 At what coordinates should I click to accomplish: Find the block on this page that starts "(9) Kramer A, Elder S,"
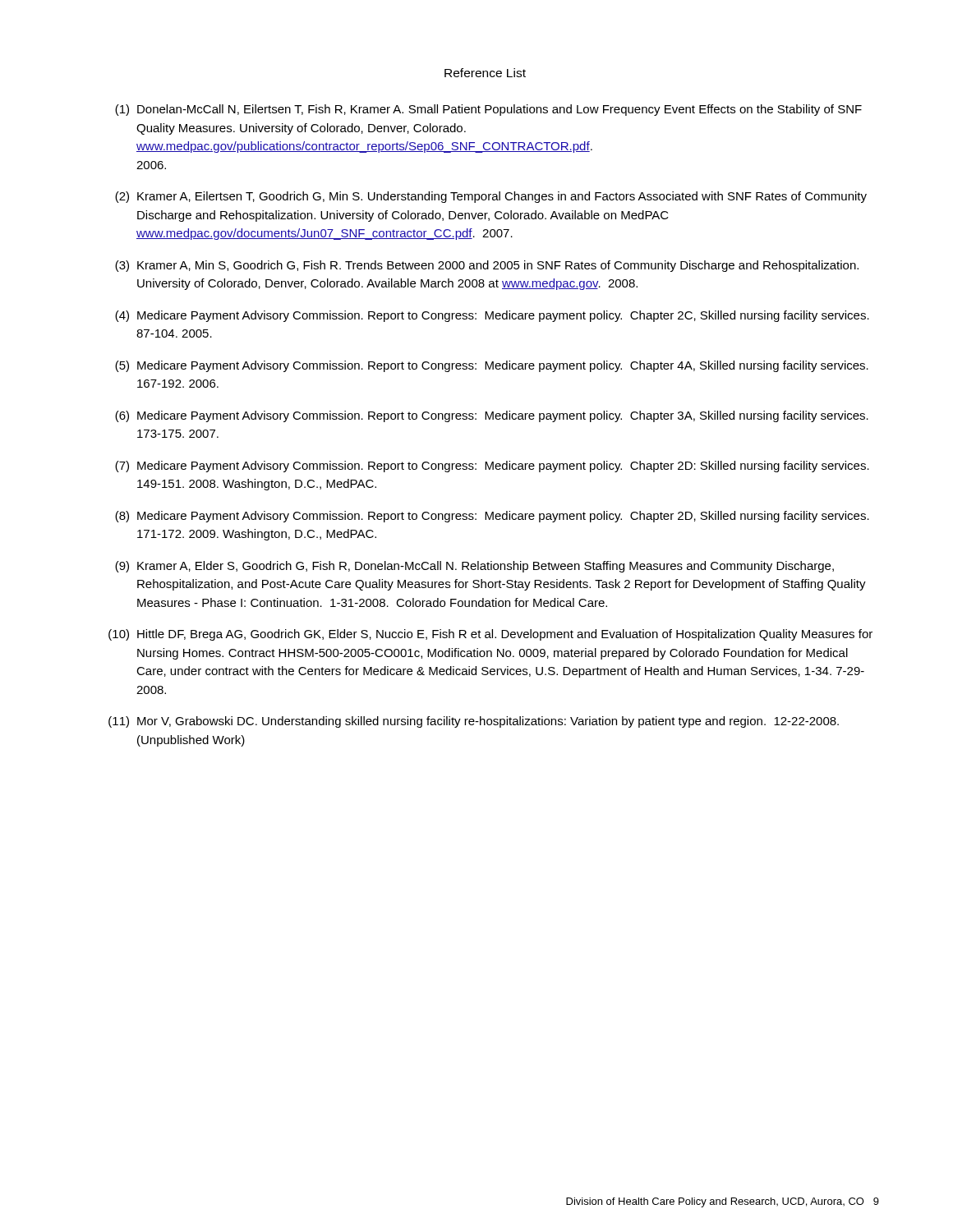tap(485, 584)
